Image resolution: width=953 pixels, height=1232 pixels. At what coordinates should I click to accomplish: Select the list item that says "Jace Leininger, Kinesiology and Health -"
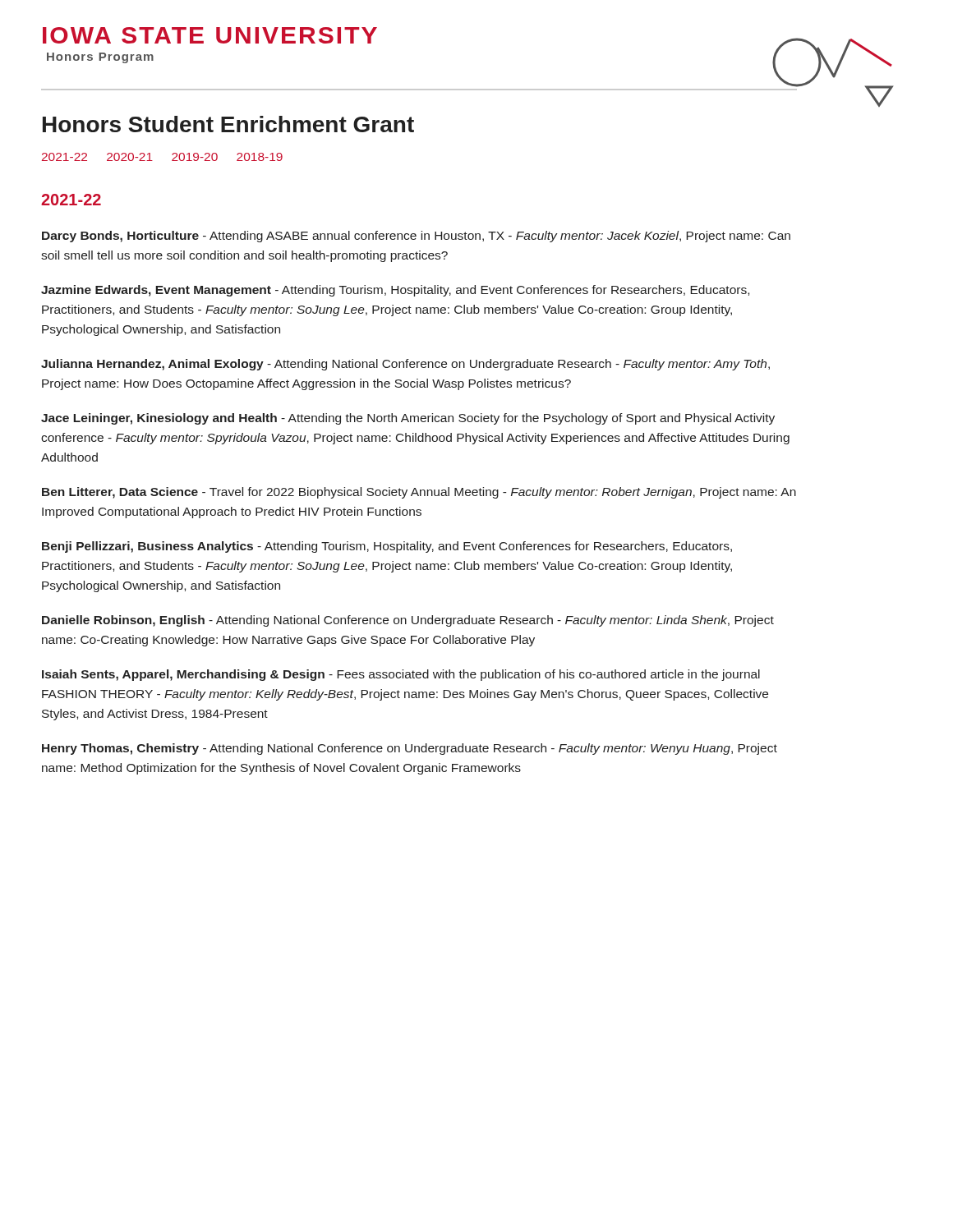[x=416, y=437]
